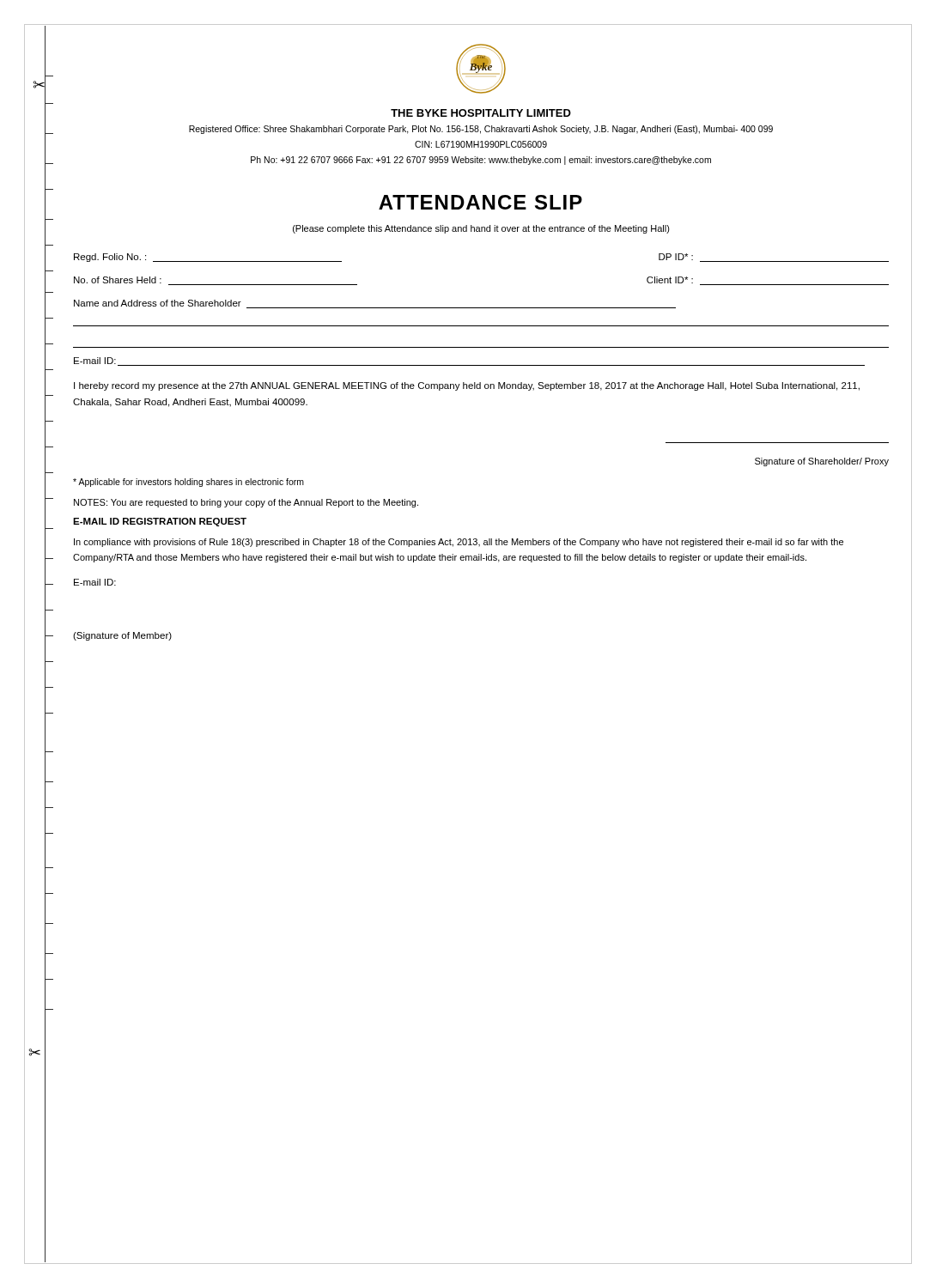The image size is (936, 1288).
Task: Find the text starting "E-MAIL ID REGISTRATION"
Action: tap(160, 521)
